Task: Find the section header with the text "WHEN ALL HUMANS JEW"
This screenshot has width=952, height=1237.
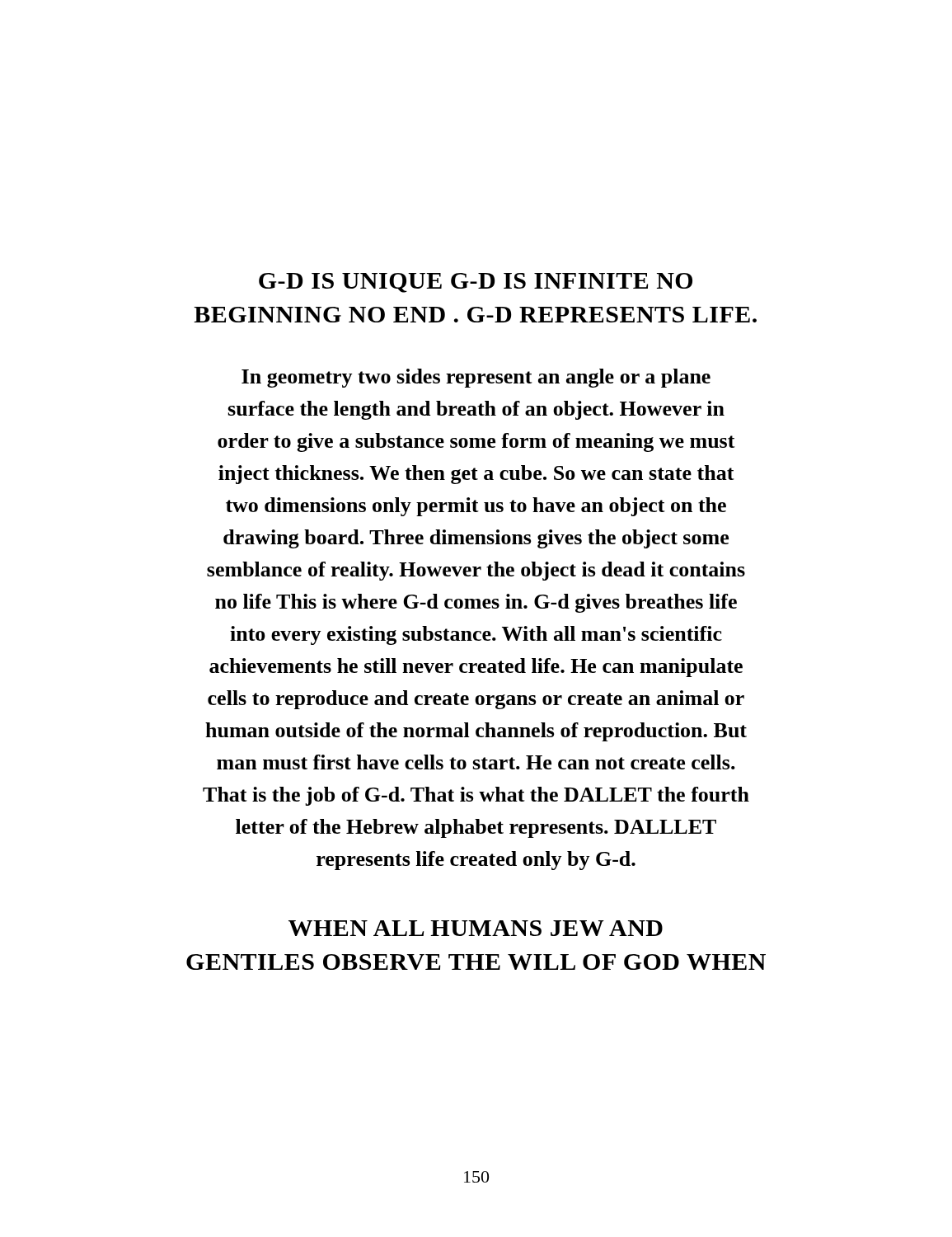Action: [x=476, y=944]
